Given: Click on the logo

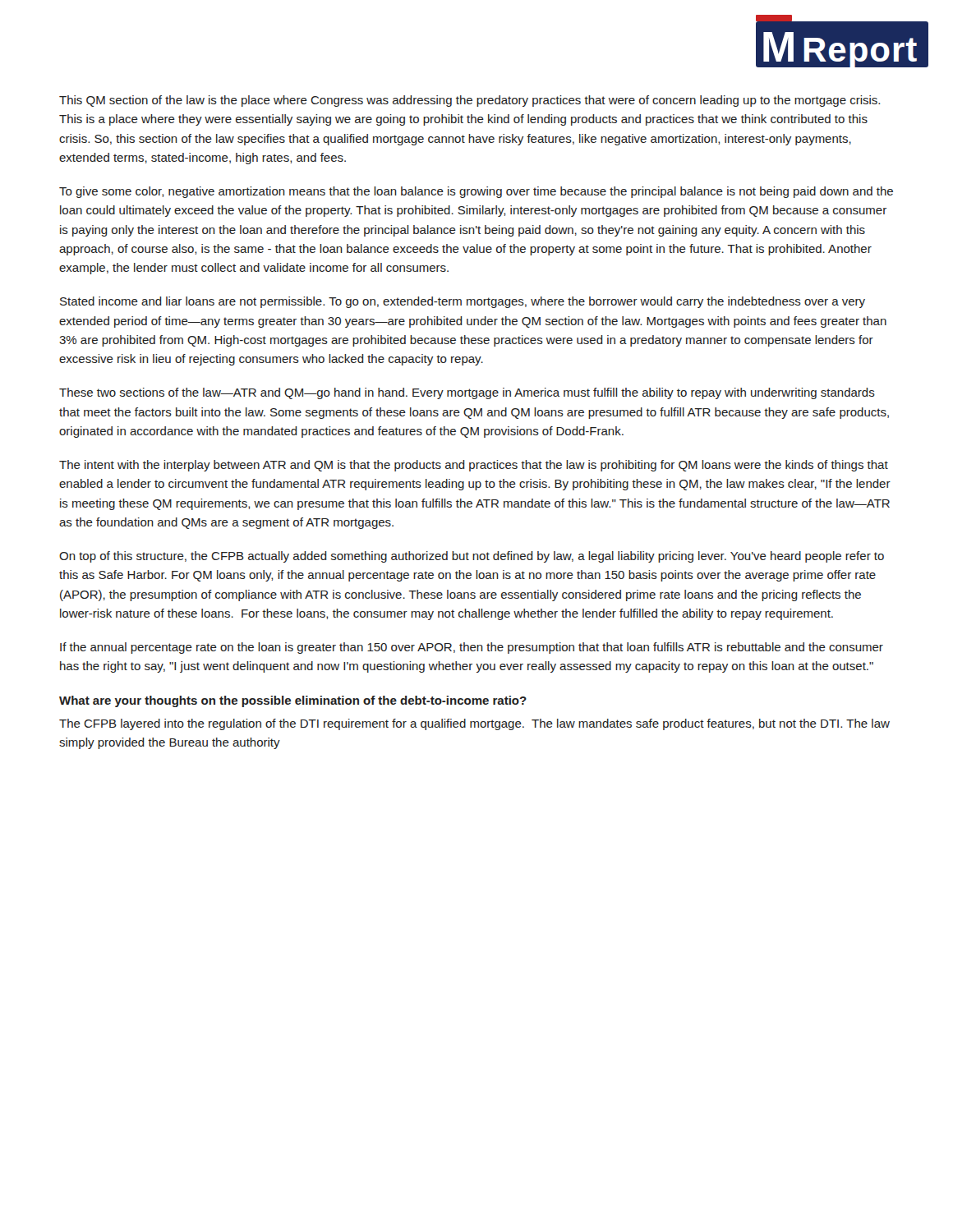Looking at the screenshot, I should [x=842, y=44].
